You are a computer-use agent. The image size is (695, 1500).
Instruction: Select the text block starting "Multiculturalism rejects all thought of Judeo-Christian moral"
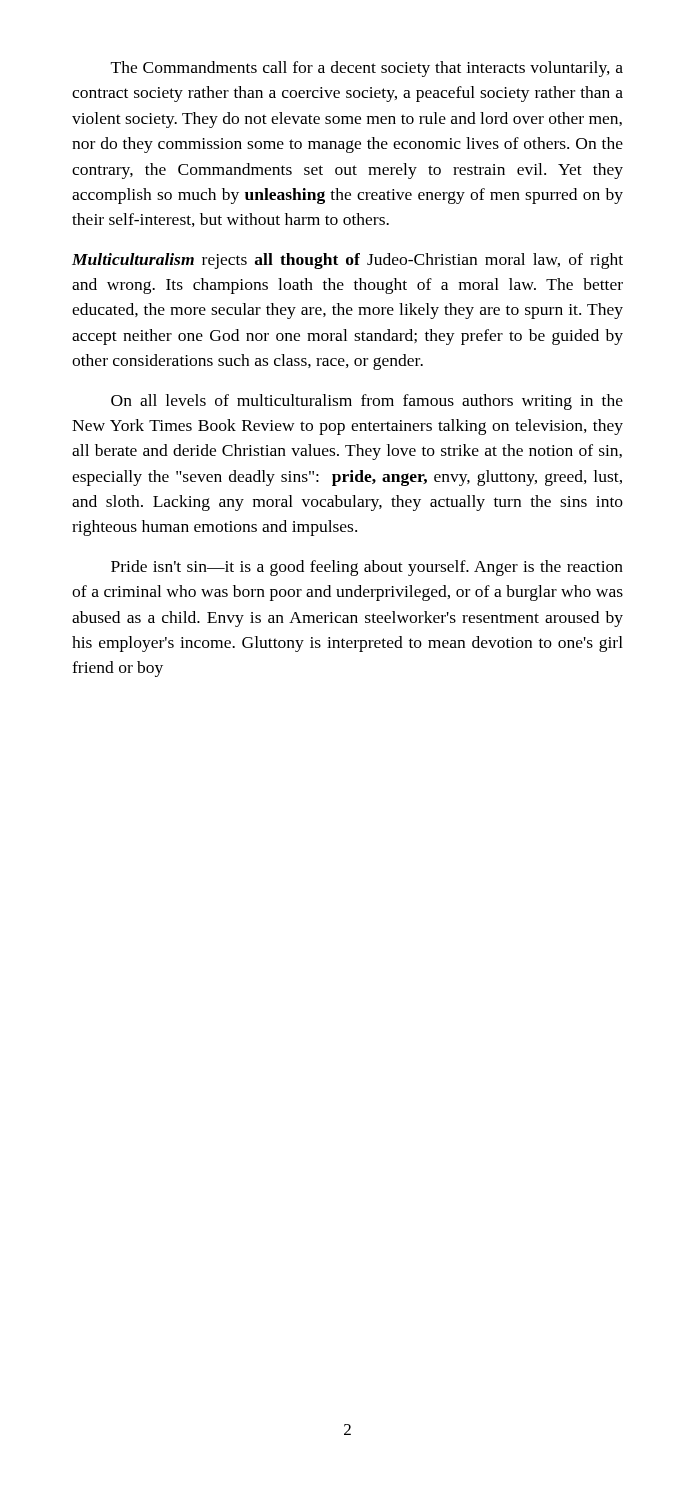(348, 310)
